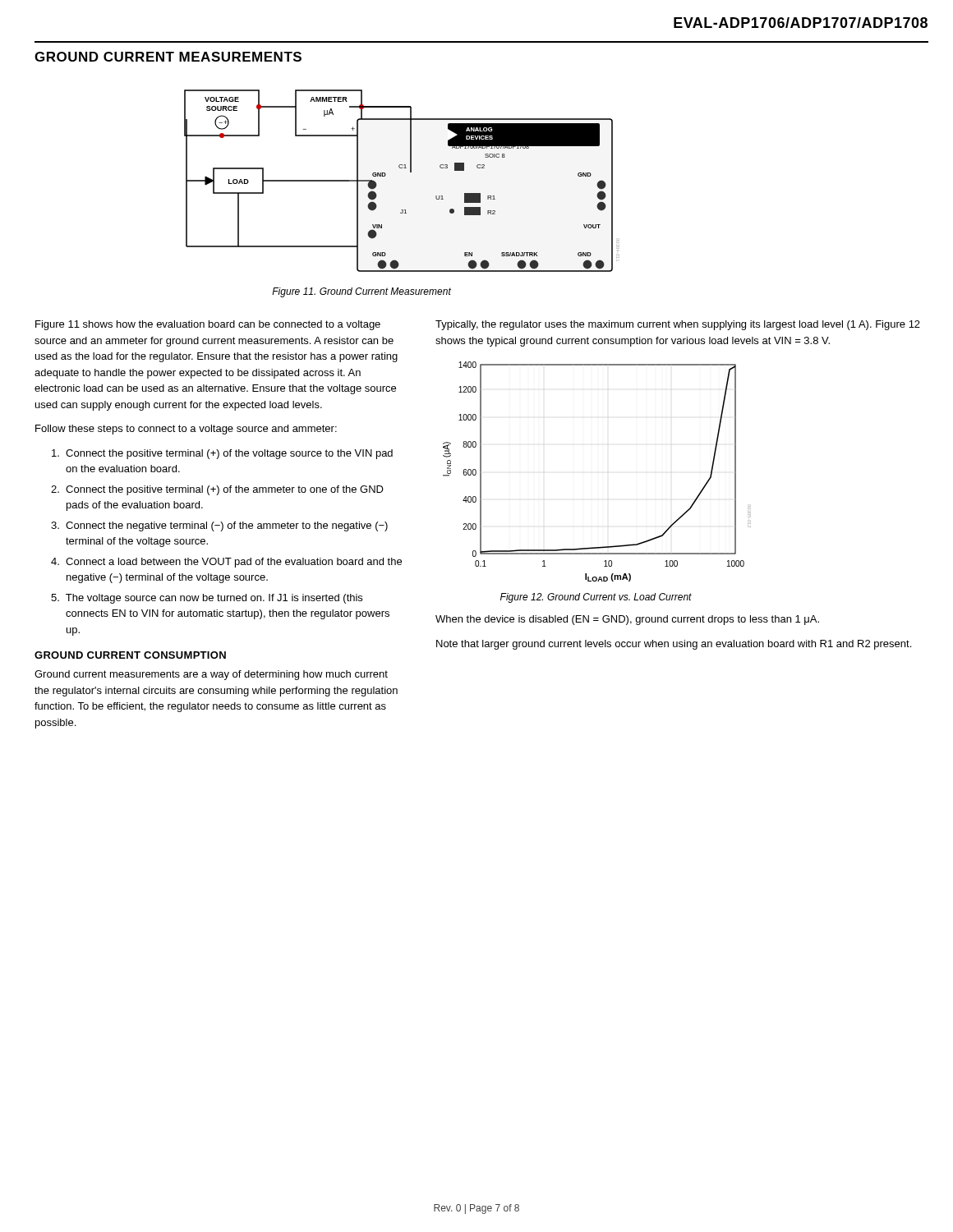Select the text block containing "Note that larger ground current"
This screenshot has width=953, height=1232.
[x=674, y=643]
